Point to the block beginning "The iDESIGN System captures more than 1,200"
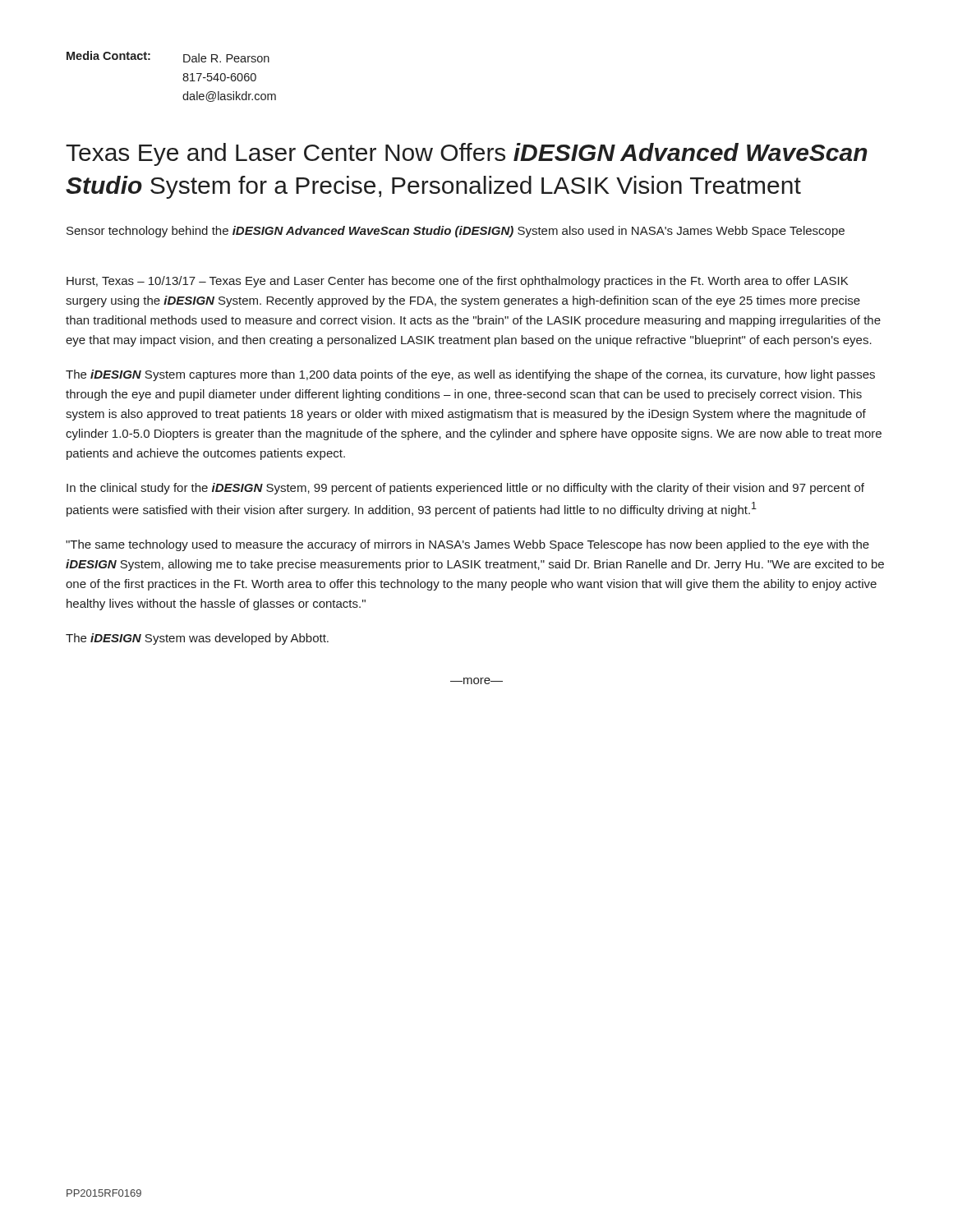 click(474, 413)
